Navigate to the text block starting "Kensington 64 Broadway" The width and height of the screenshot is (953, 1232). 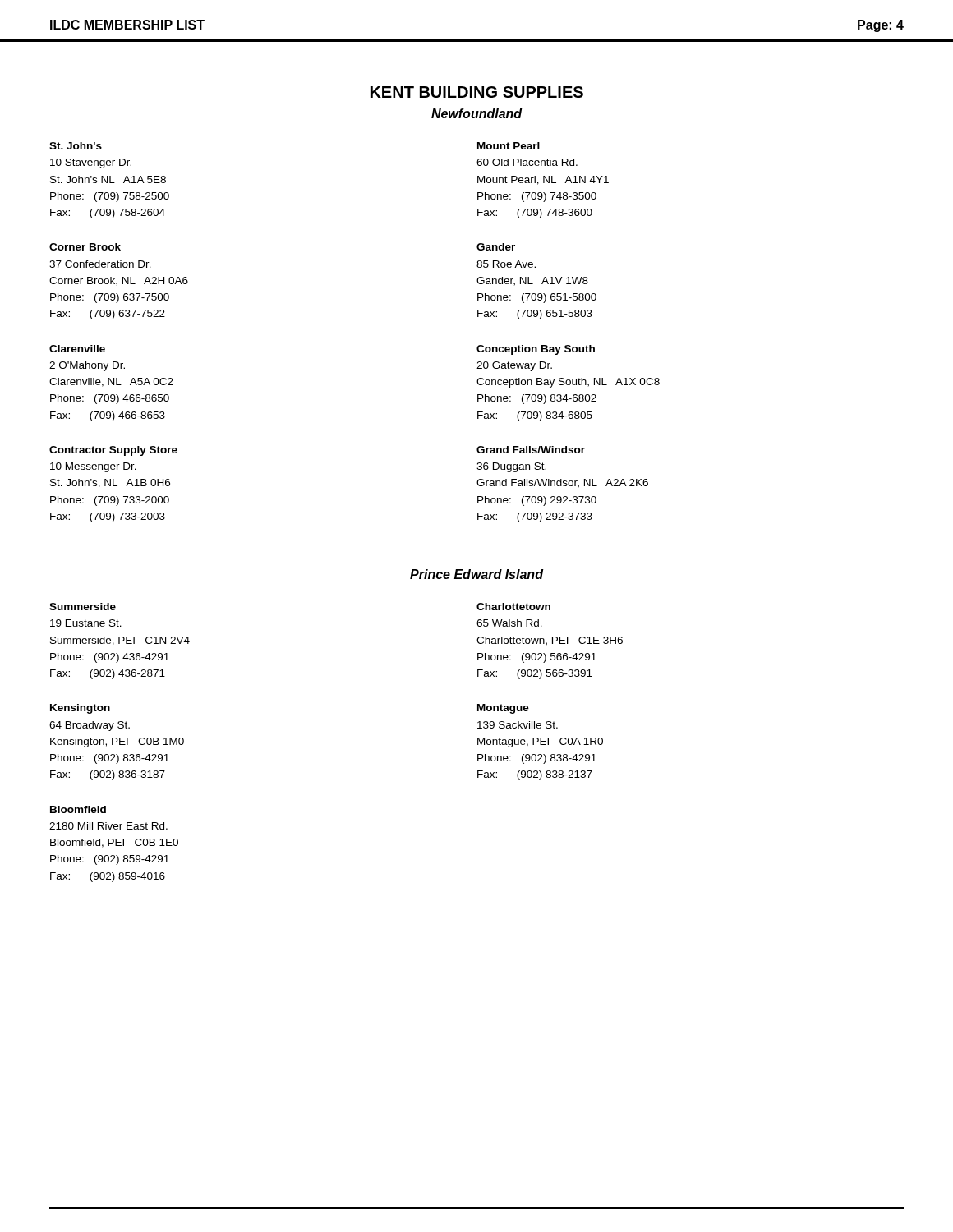point(80,709)
